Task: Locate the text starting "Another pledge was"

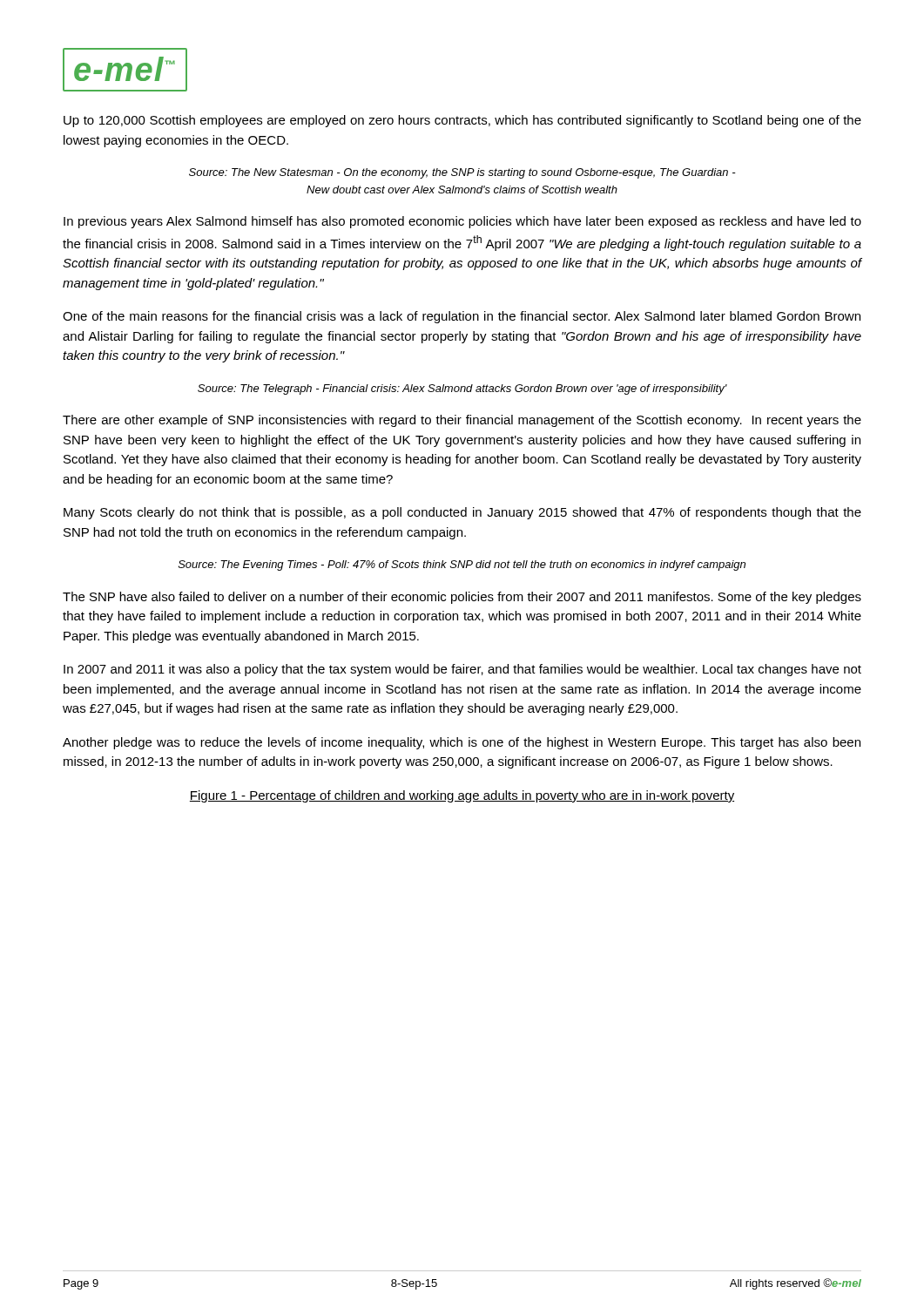Action: coord(462,751)
